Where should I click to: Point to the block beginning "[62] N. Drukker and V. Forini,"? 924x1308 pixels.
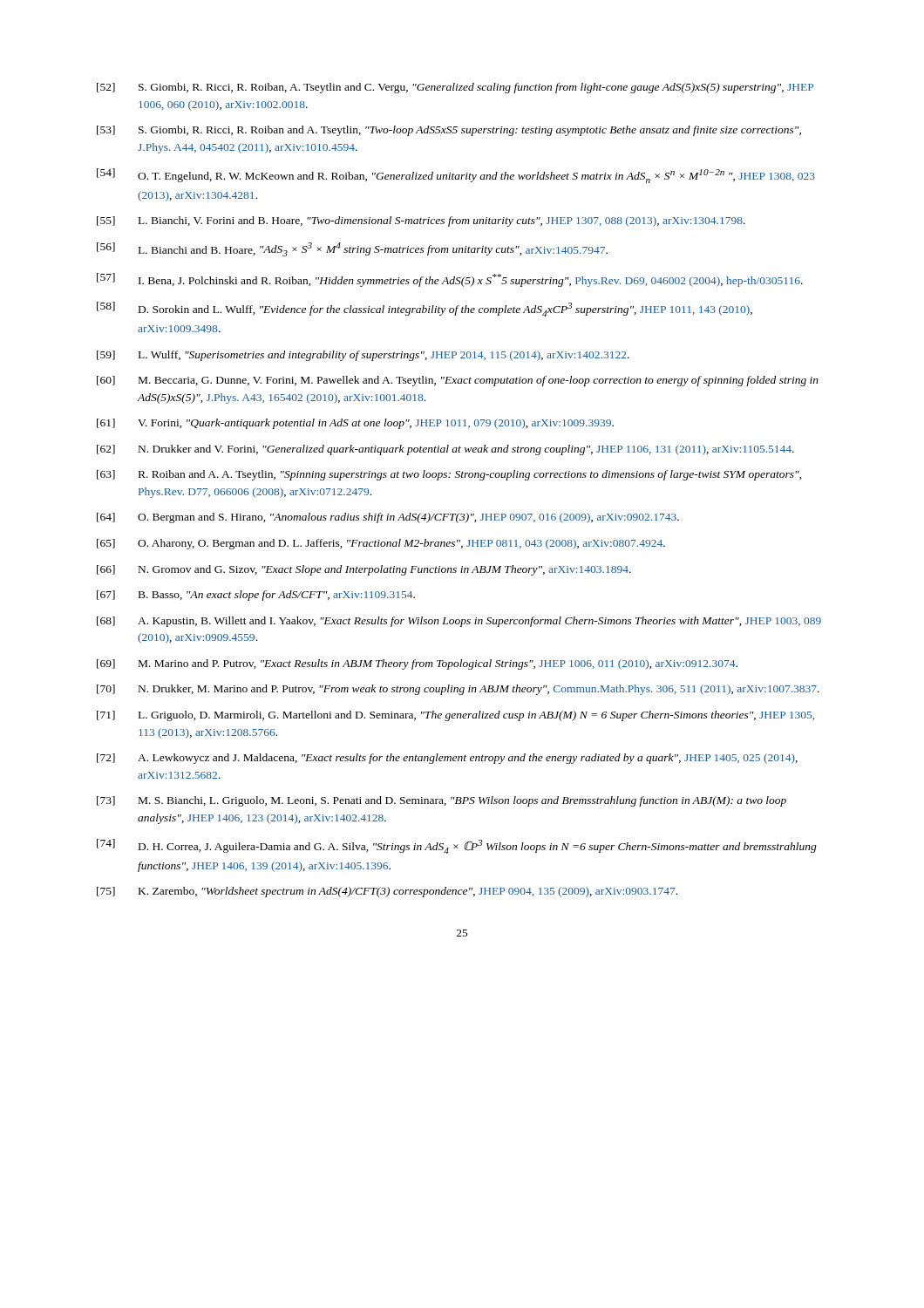(x=462, y=449)
